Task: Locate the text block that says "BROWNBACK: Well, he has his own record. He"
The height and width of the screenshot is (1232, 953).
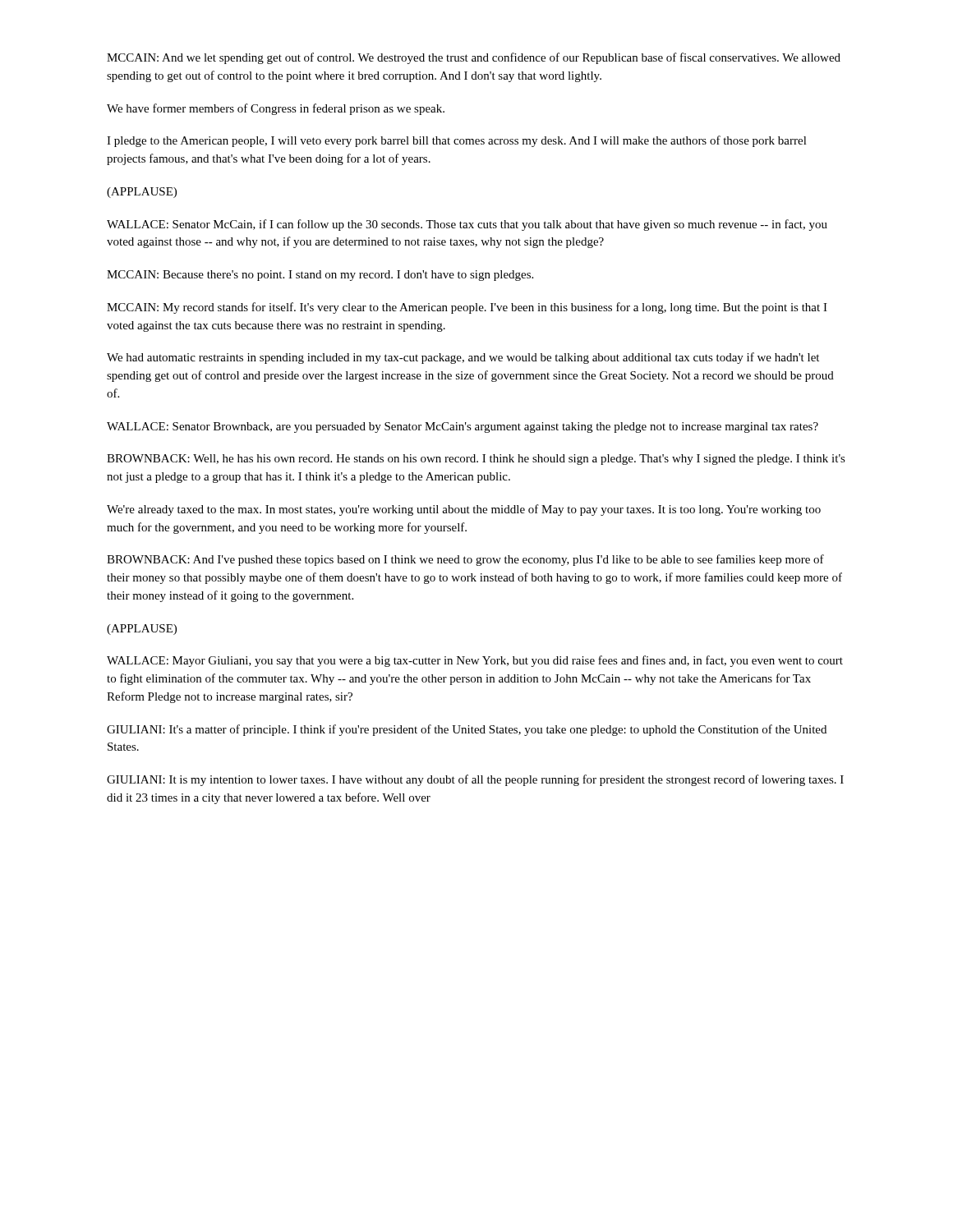Action: click(x=476, y=467)
